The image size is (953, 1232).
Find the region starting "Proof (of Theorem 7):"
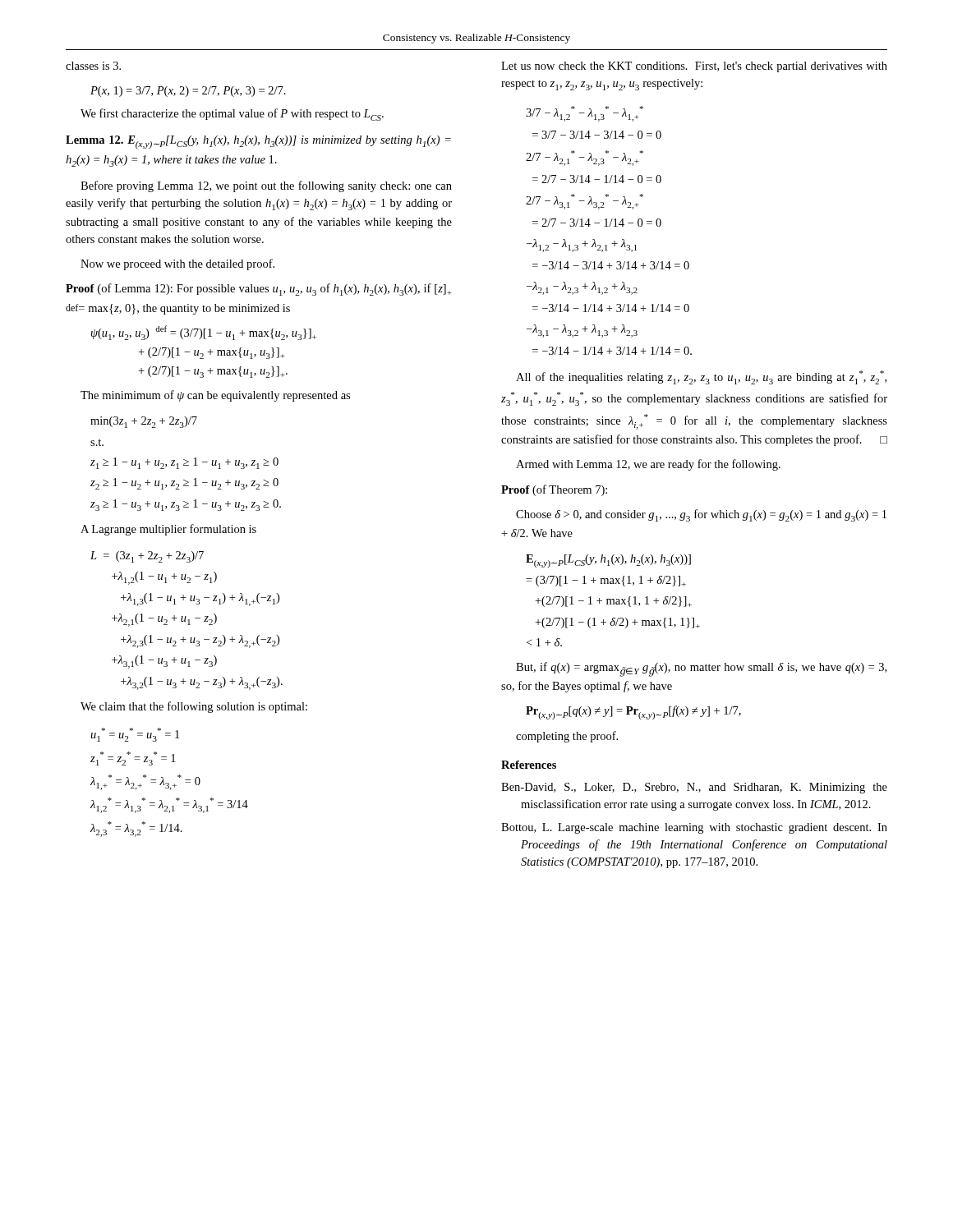coord(555,489)
